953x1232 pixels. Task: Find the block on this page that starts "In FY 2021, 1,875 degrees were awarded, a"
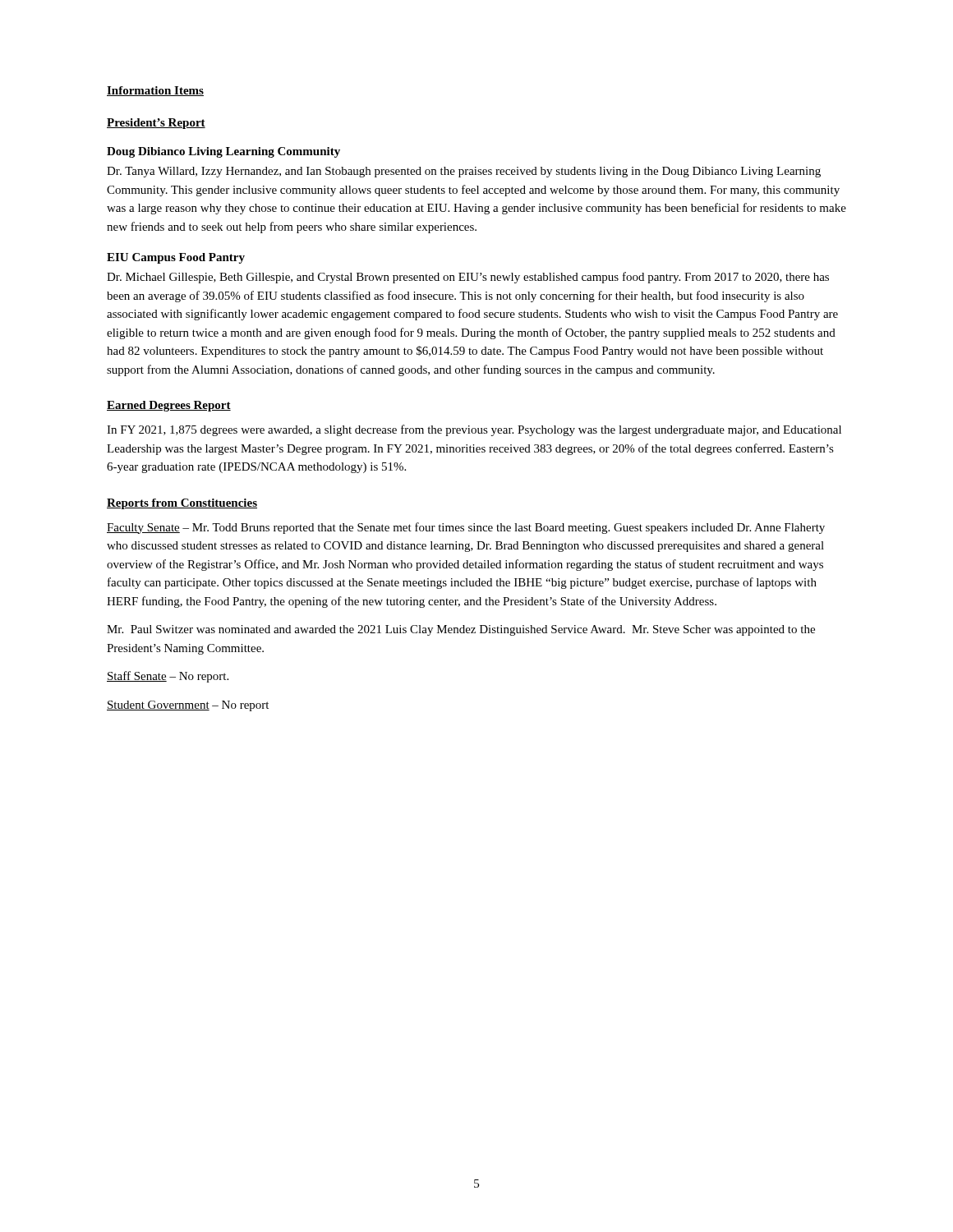tap(476, 448)
